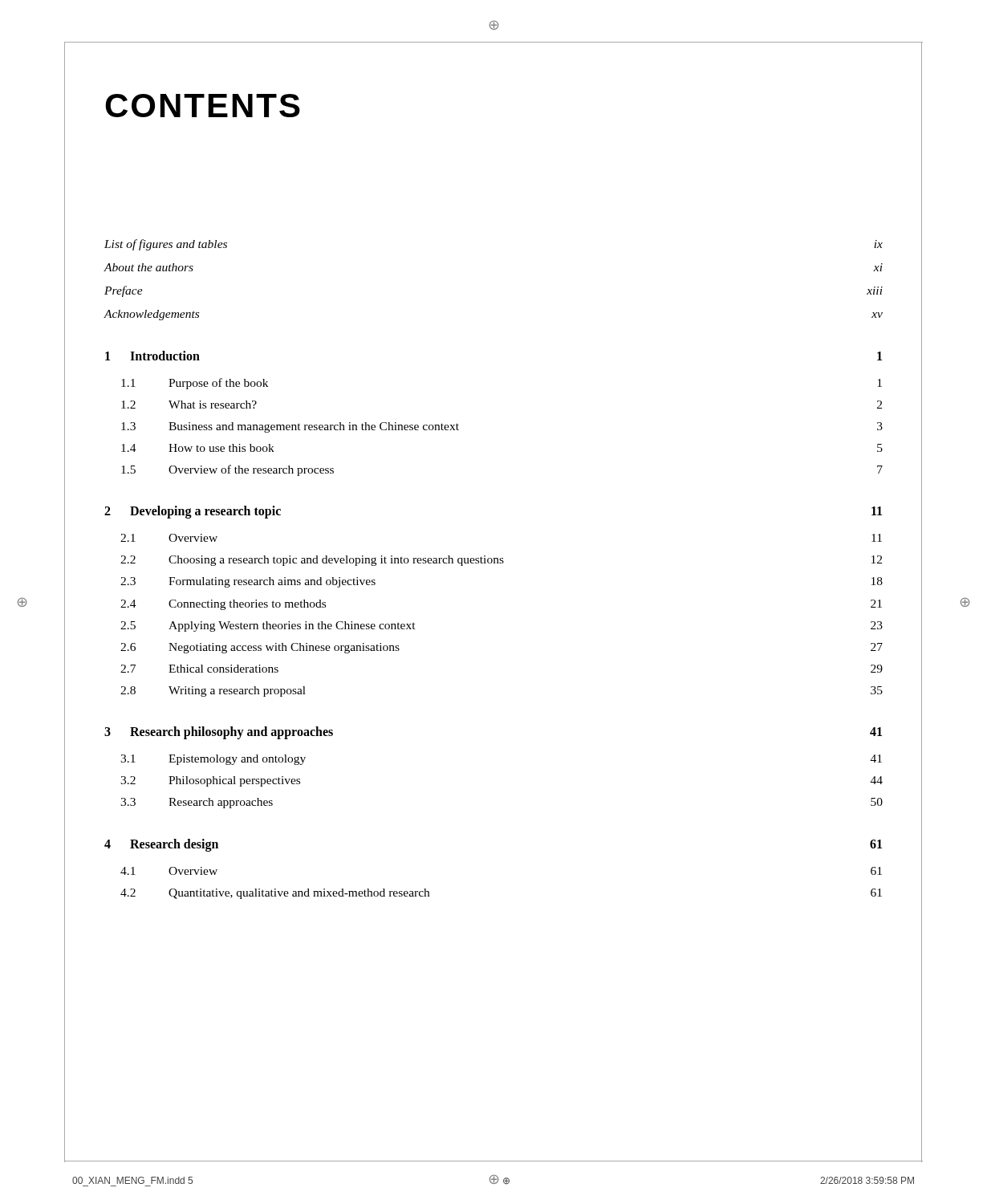
Task: Select the element starting "3.1 Epistemology and ontology 41"
Action: coord(230,760)
